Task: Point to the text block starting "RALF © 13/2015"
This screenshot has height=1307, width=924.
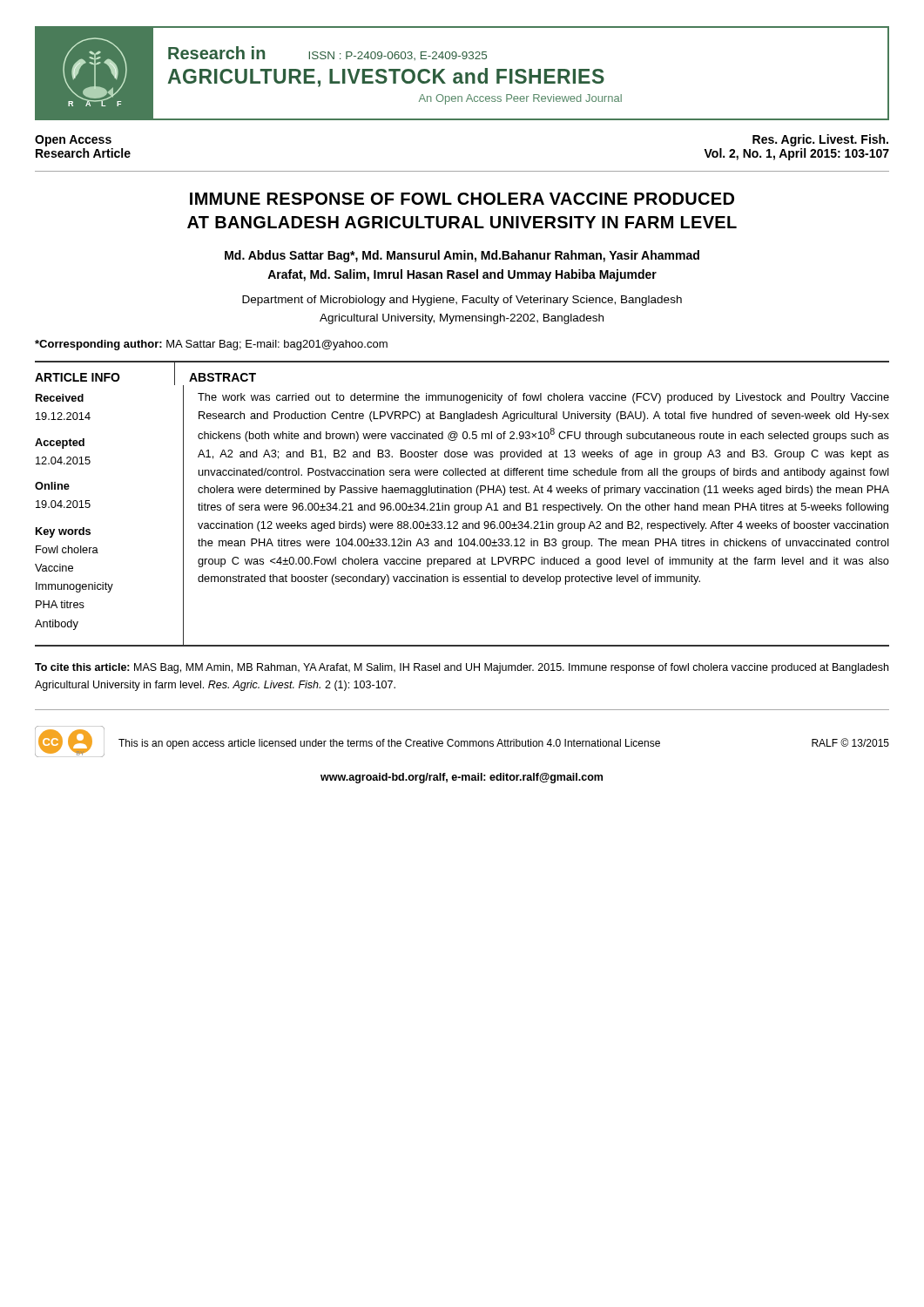Action: [x=850, y=743]
